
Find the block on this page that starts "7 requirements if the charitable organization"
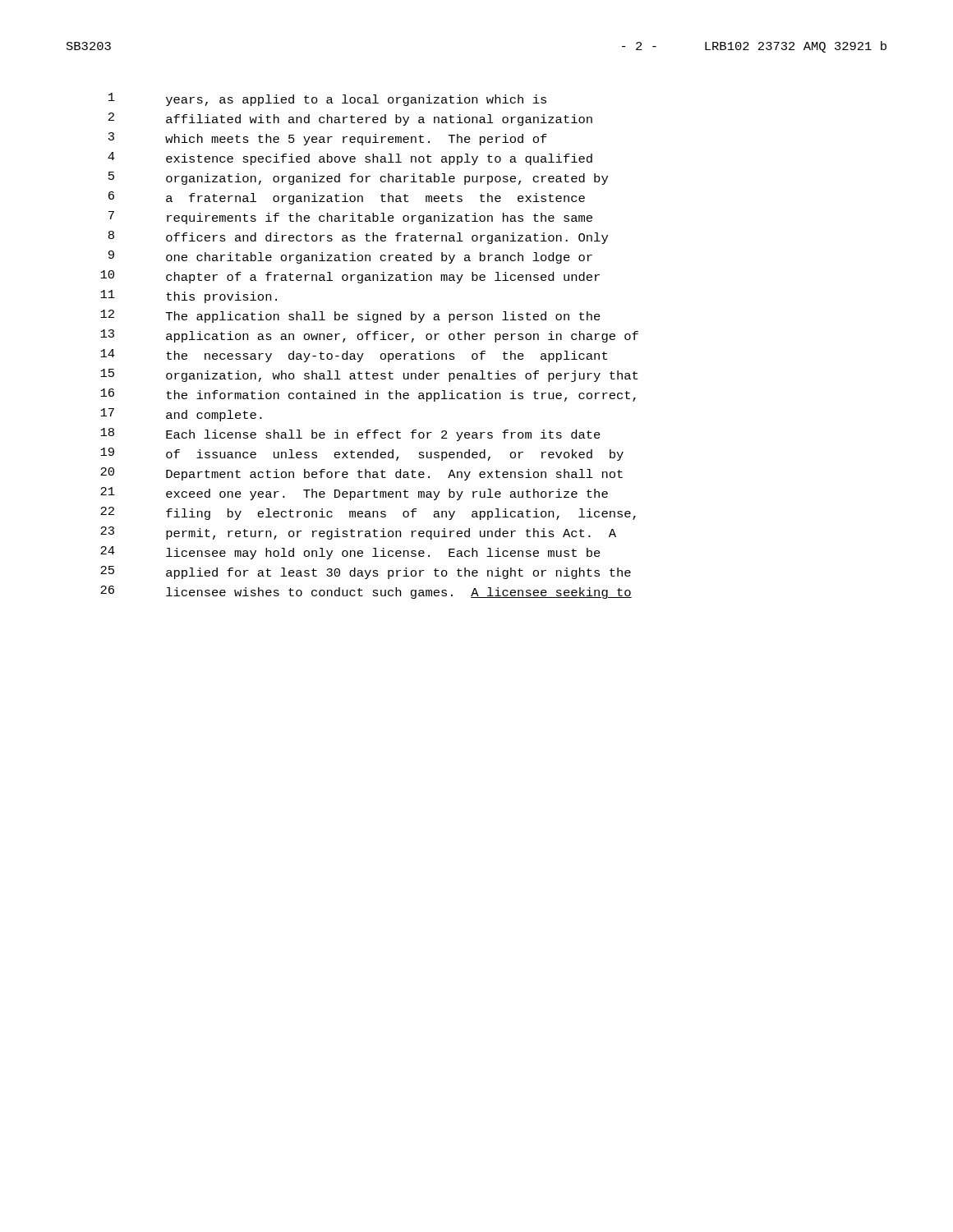click(x=476, y=219)
